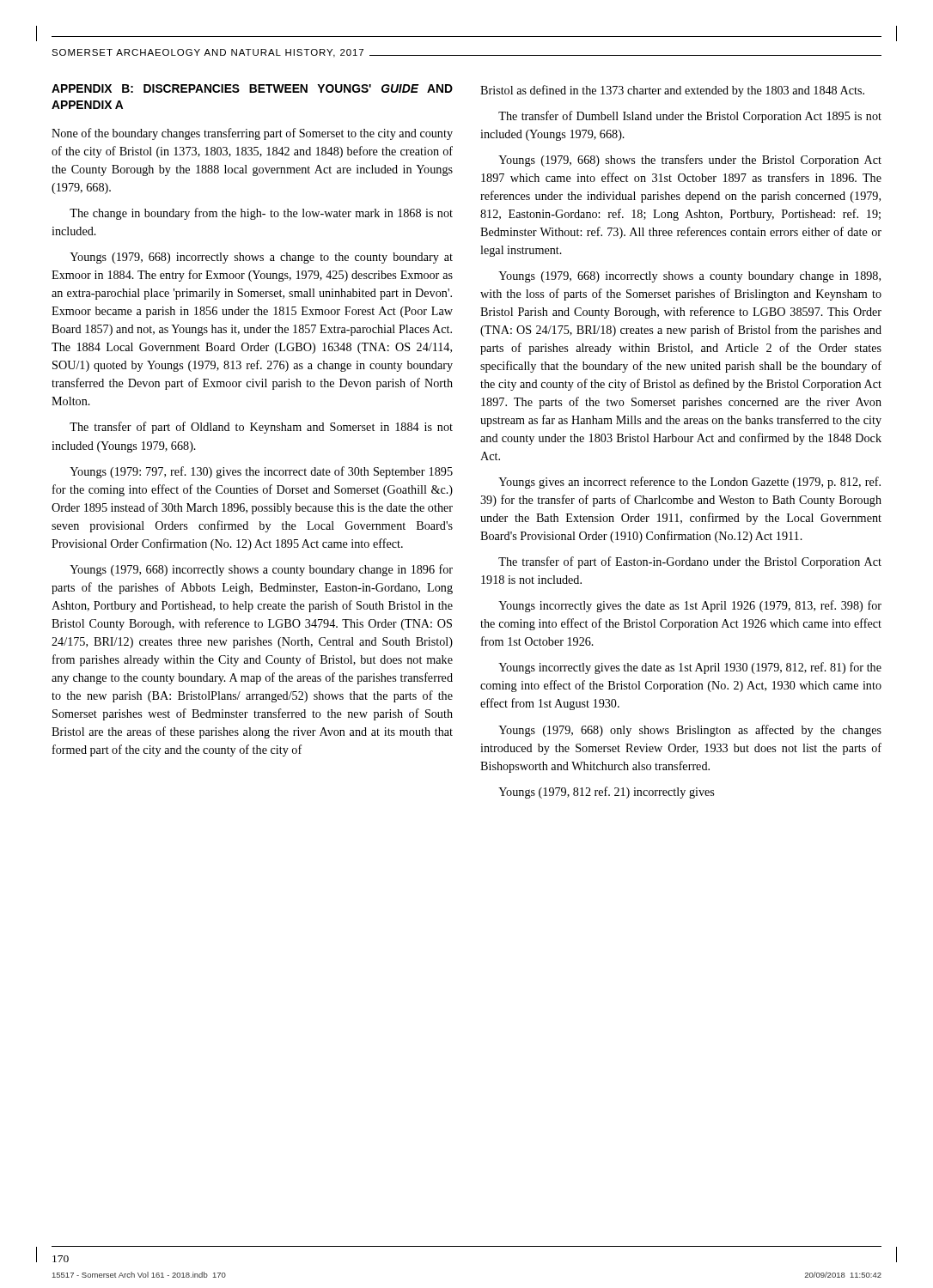Find the region starting "The transfer of part of Oldland to Keynsham"
933x1288 pixels.
click(252, 437)
